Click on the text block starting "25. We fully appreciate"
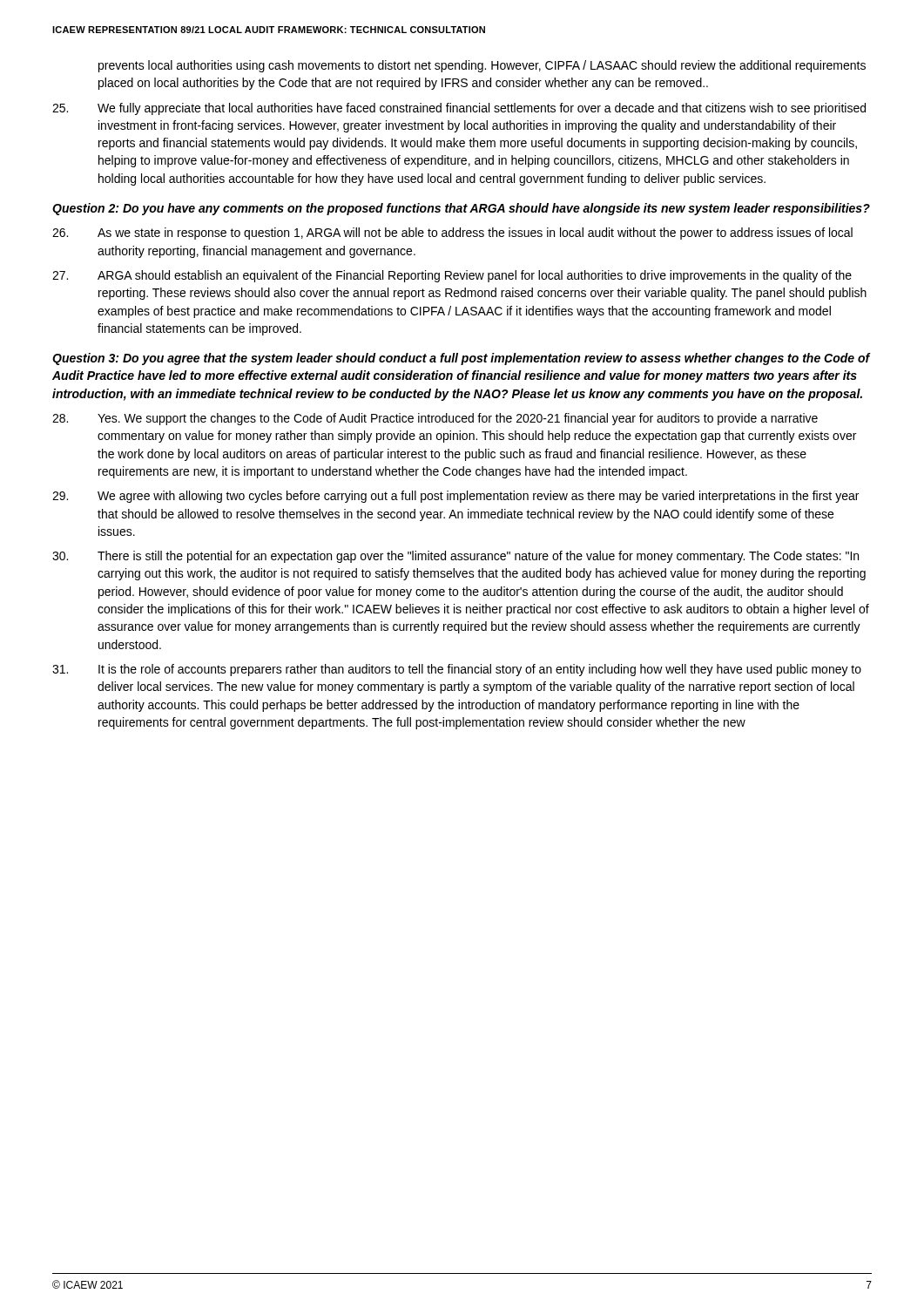Screen dimensions: 1307x924 462,143
